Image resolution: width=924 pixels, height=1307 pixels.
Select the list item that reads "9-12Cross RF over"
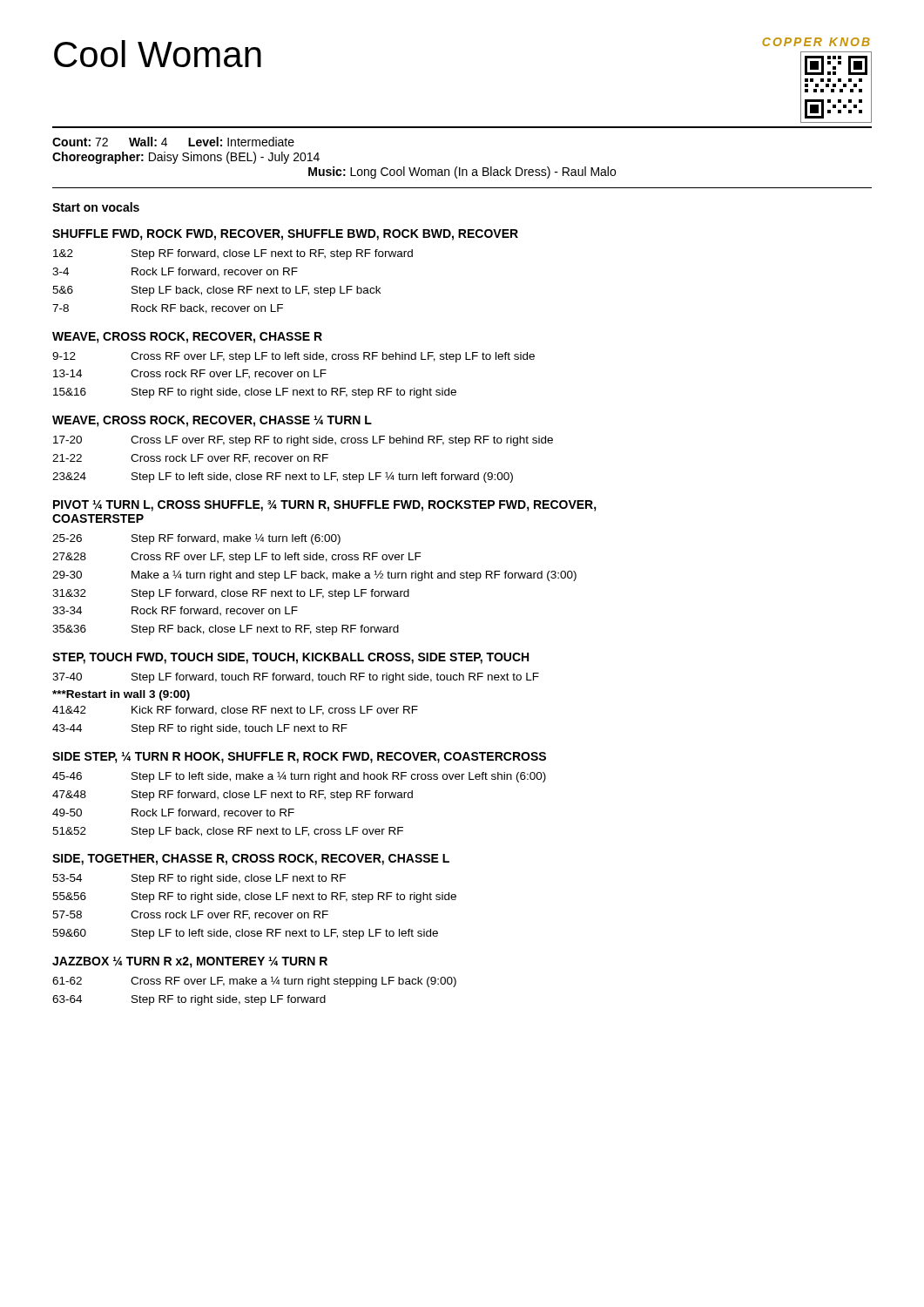tap(462, 356)
